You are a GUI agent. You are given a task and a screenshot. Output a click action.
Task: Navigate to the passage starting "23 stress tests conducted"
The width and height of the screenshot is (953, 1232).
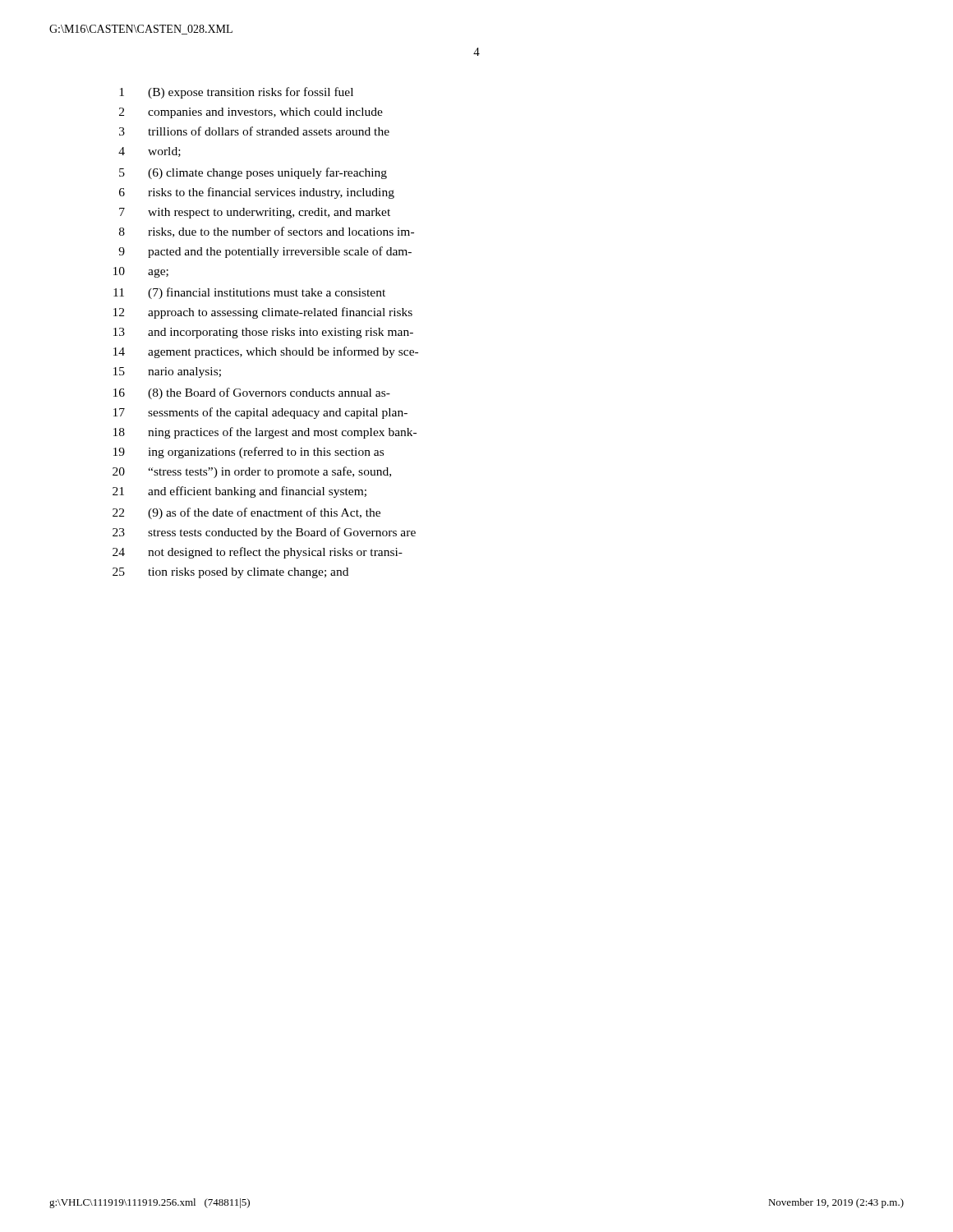264,533
